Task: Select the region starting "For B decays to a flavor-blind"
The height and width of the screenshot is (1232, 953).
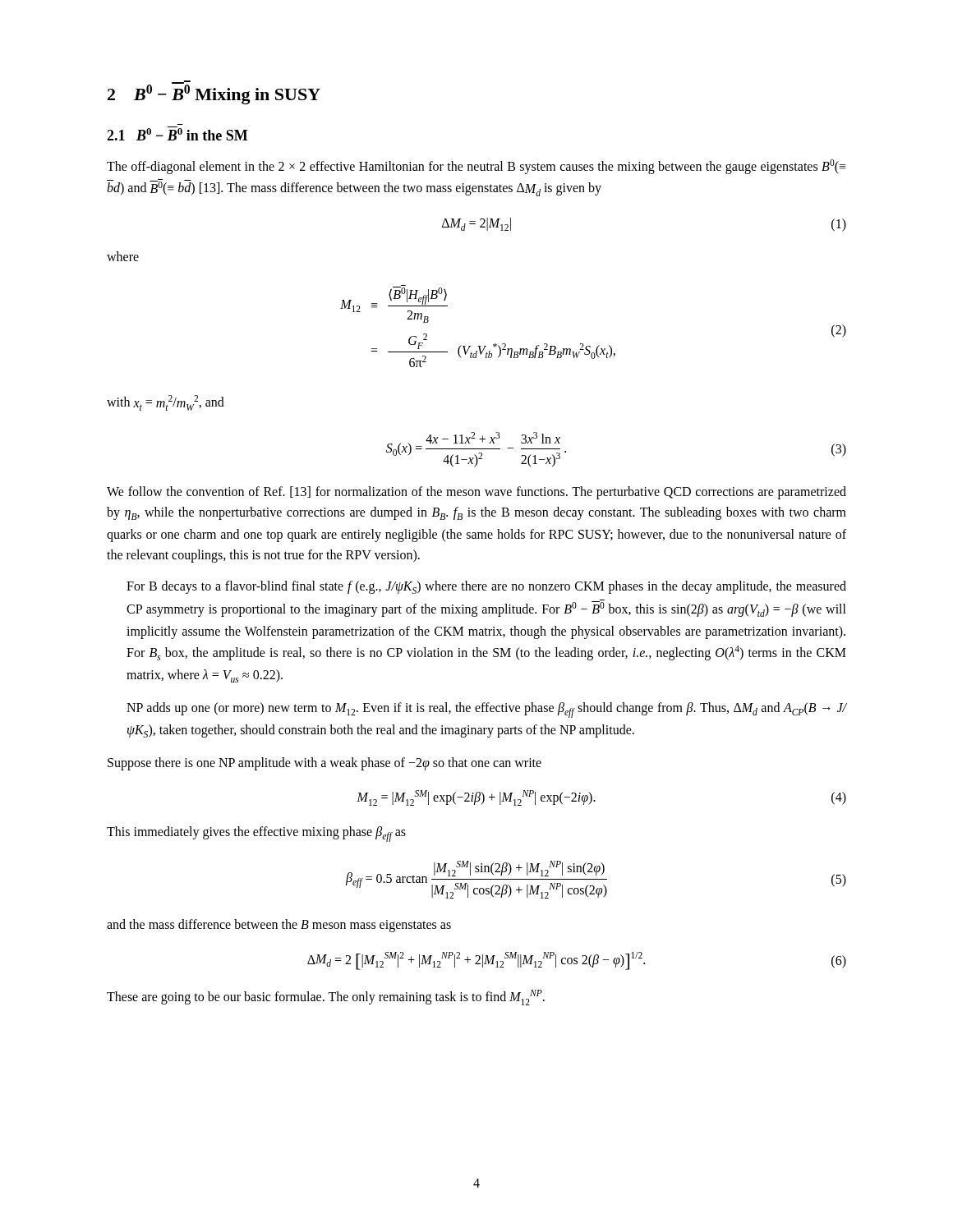Action: tap(486, 632)
